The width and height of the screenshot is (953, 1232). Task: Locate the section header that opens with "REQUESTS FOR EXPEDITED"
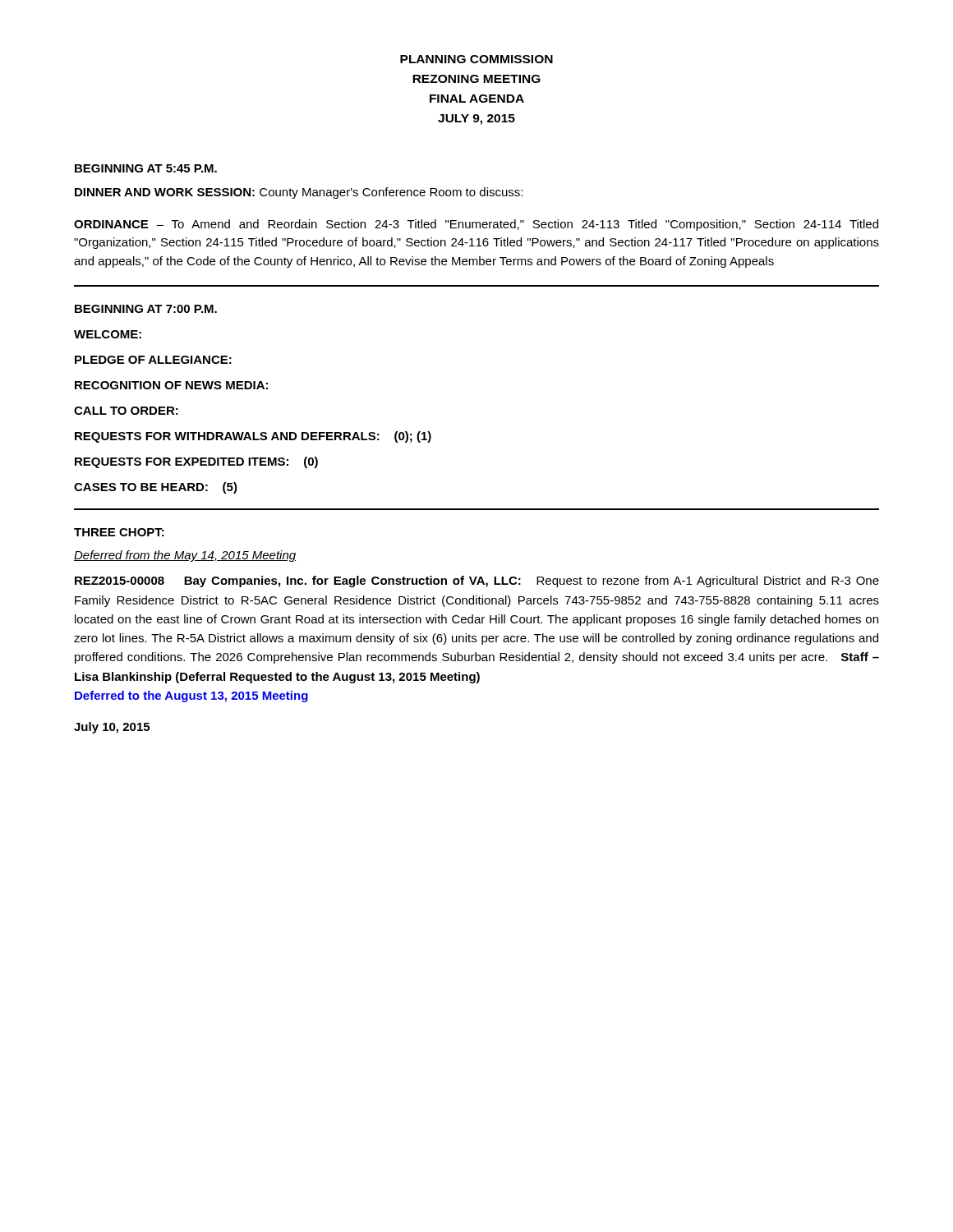pyautogui.click(x=196, y=461)
